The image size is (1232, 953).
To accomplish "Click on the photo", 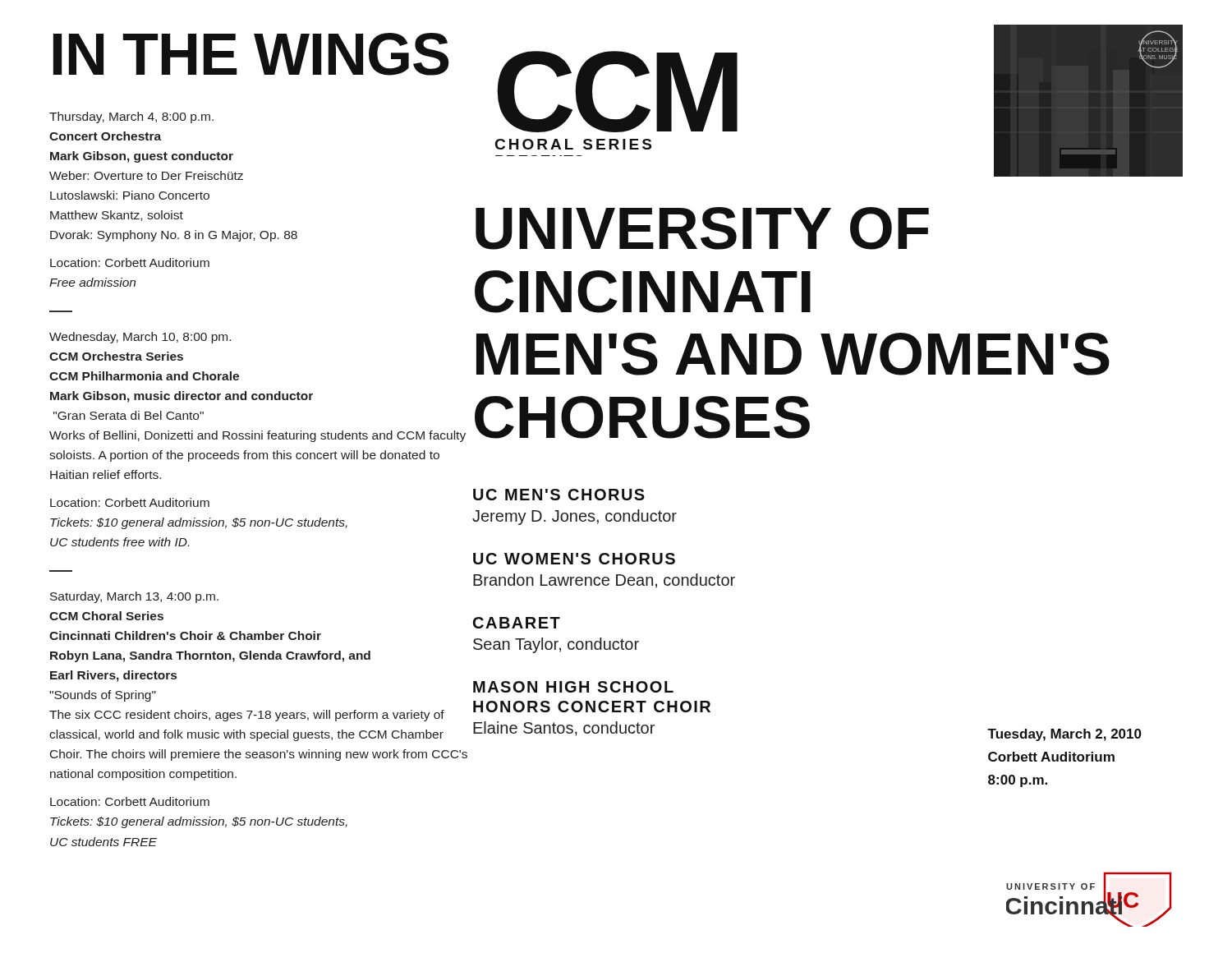I will (1088, 101).
